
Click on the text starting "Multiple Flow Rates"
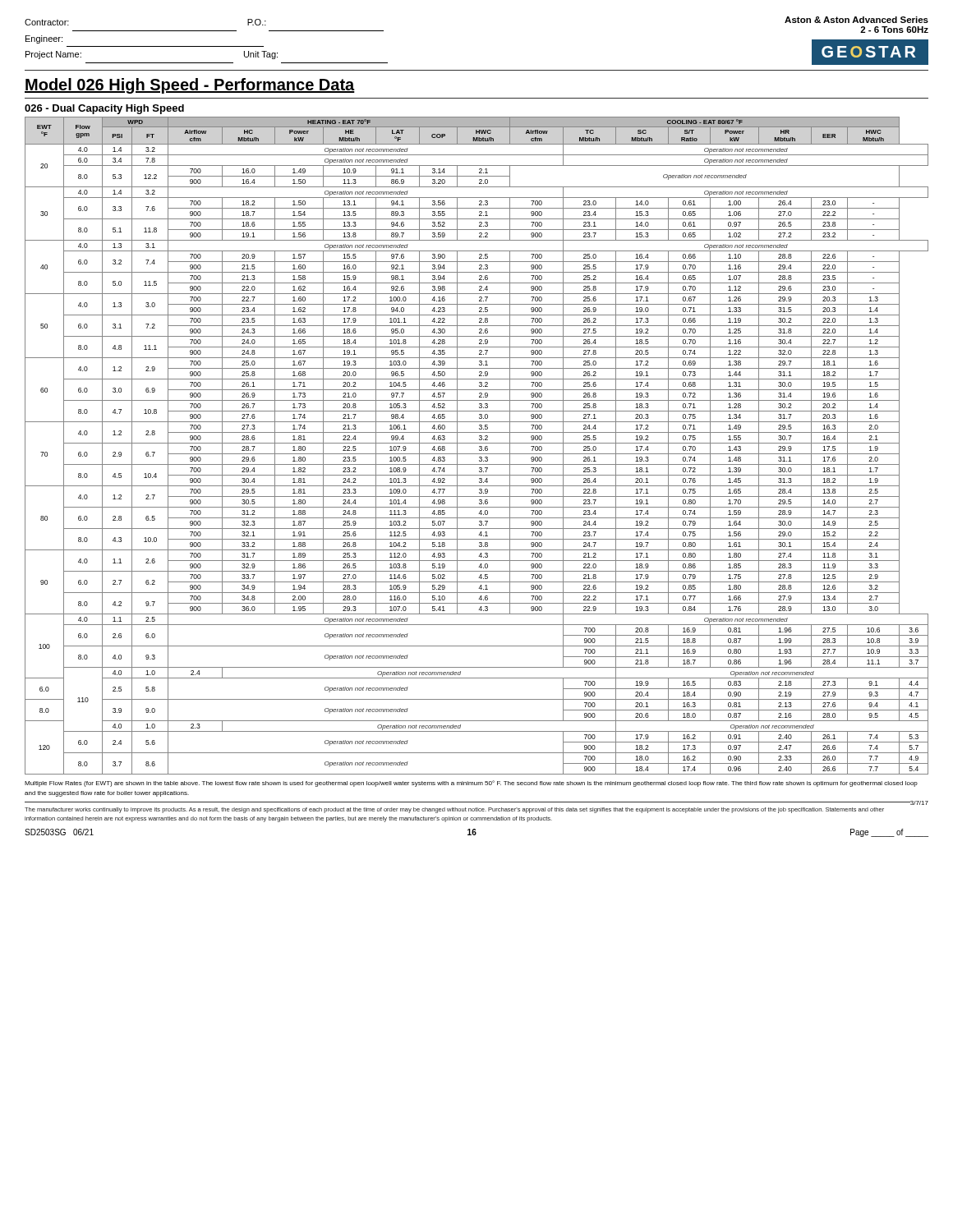click(476, 789)
